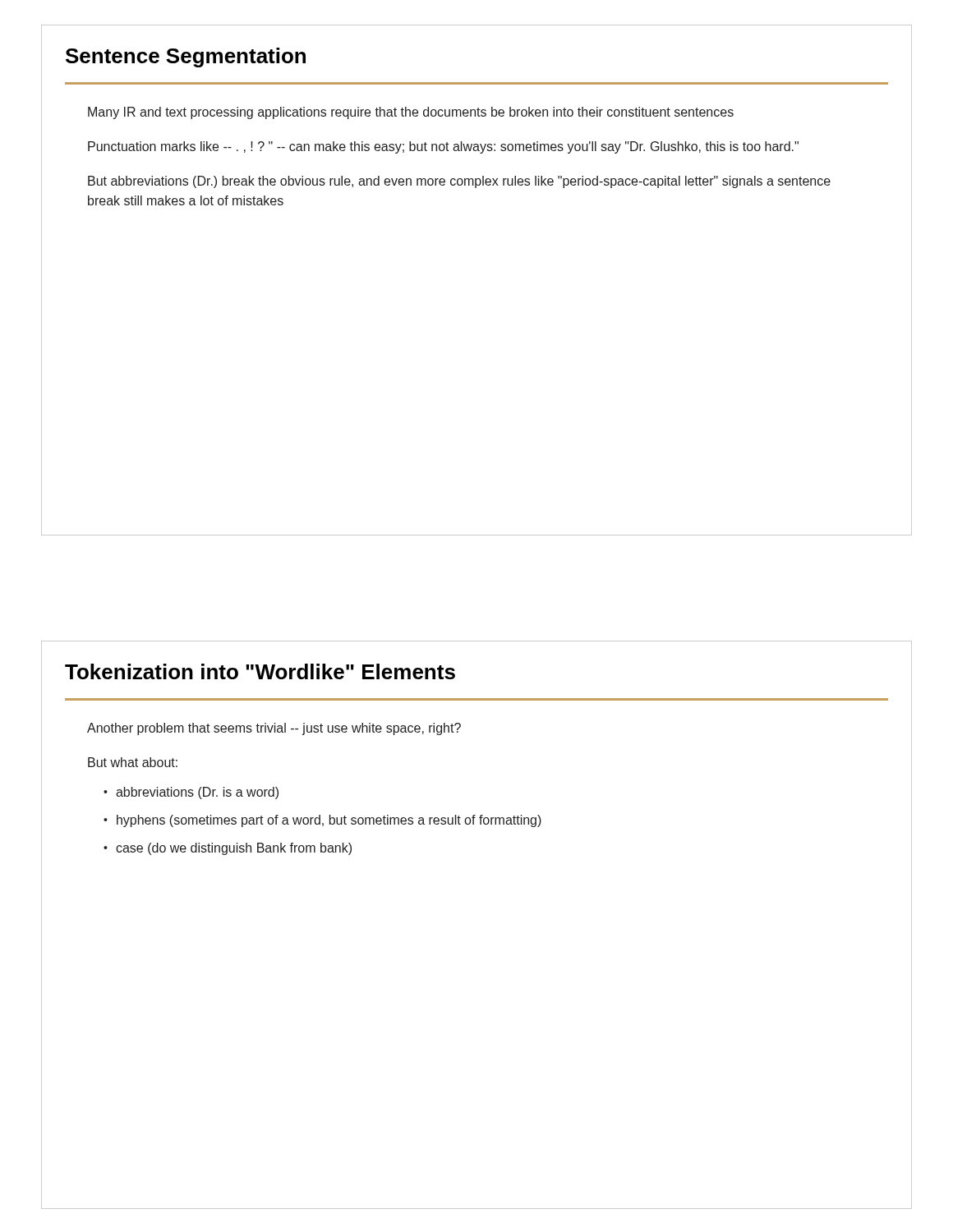
Task: Click the passage that begins "• abbreviations (Dr. is a"
Action: [x=191, y=793]
